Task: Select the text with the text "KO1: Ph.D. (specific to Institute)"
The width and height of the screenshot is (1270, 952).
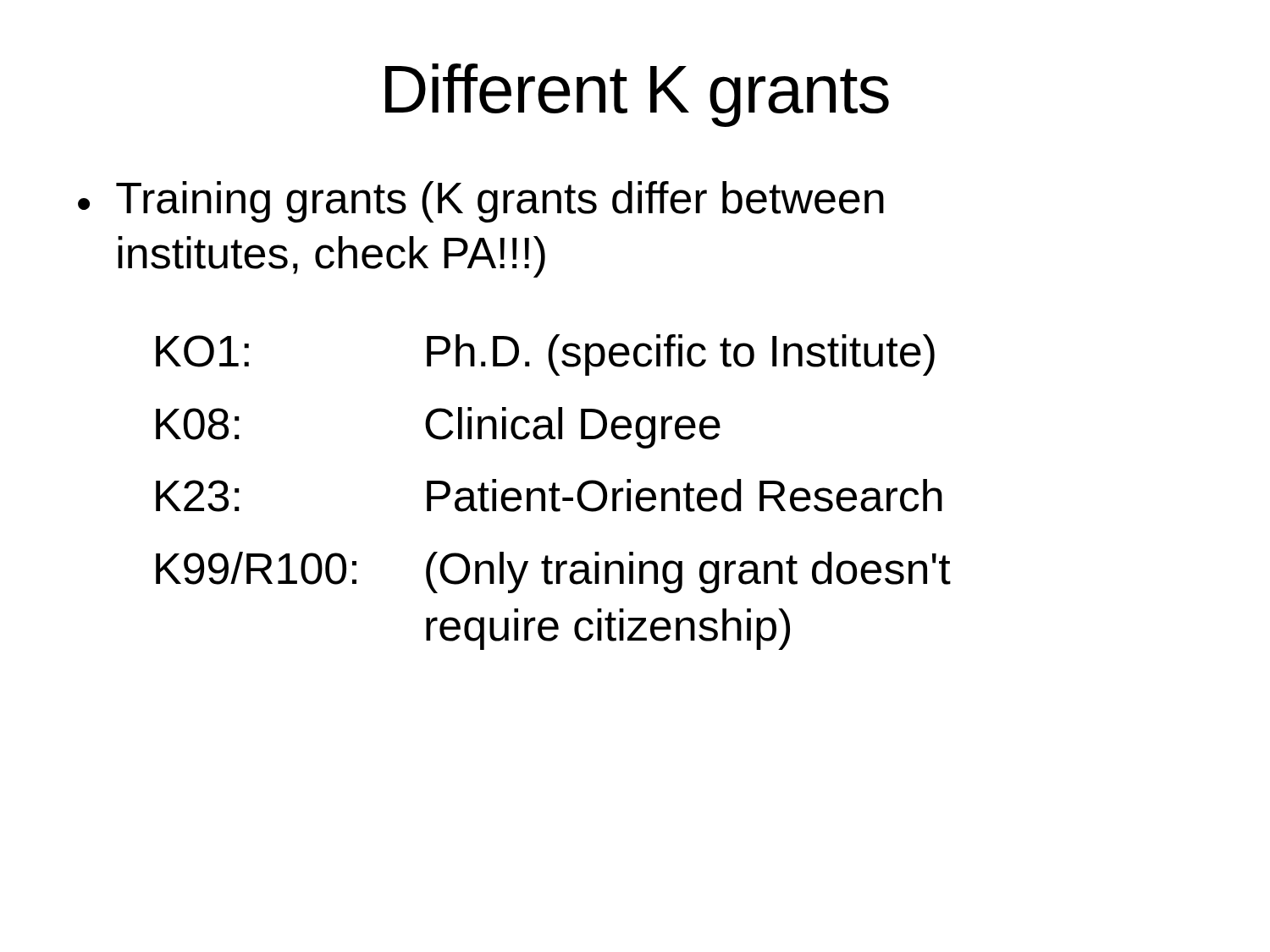Action: point(673,352)
